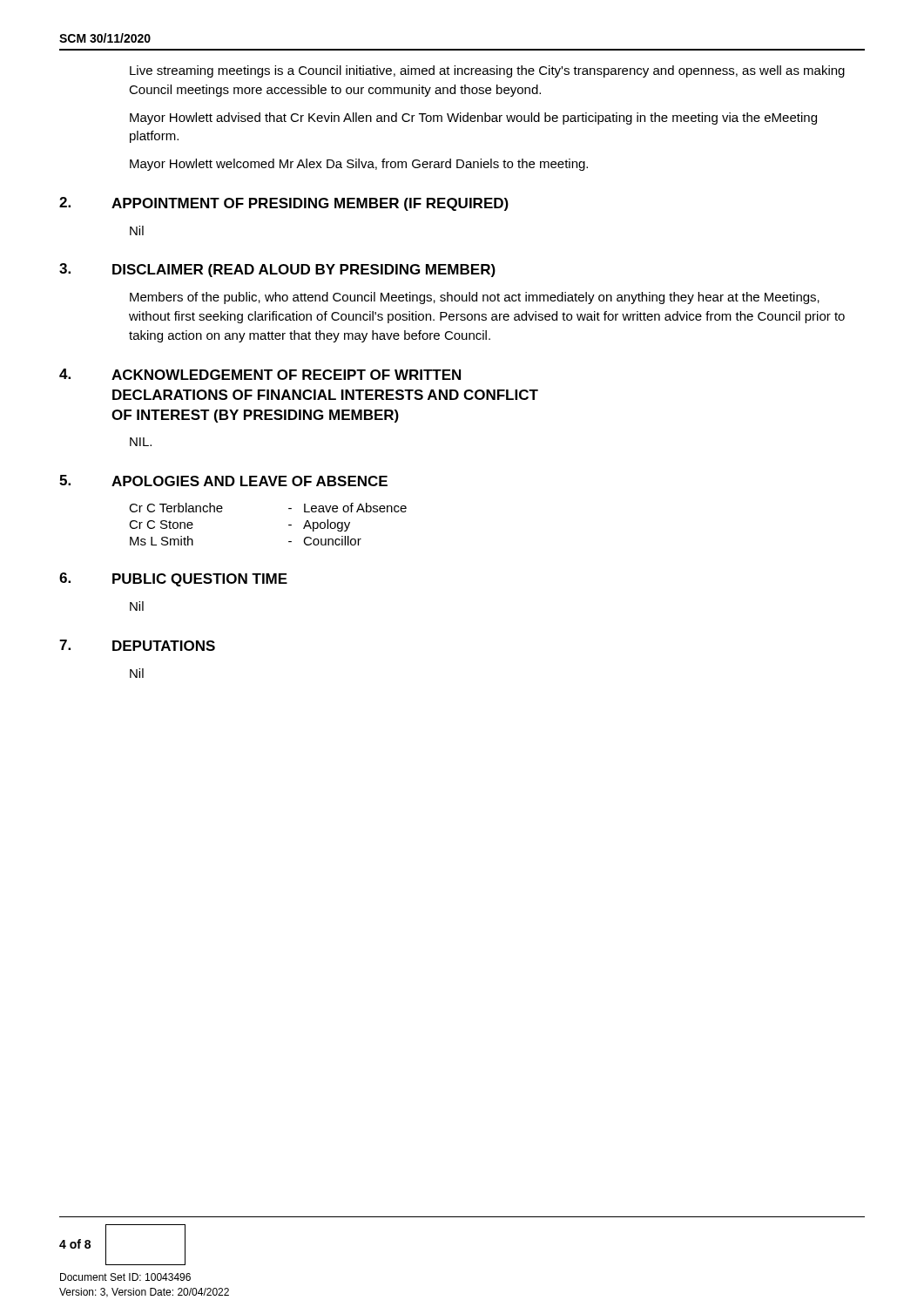924x1307 pixels.
Task: Select the text block that says "Live streaming meetings is a"
Action: pos(487,80)
